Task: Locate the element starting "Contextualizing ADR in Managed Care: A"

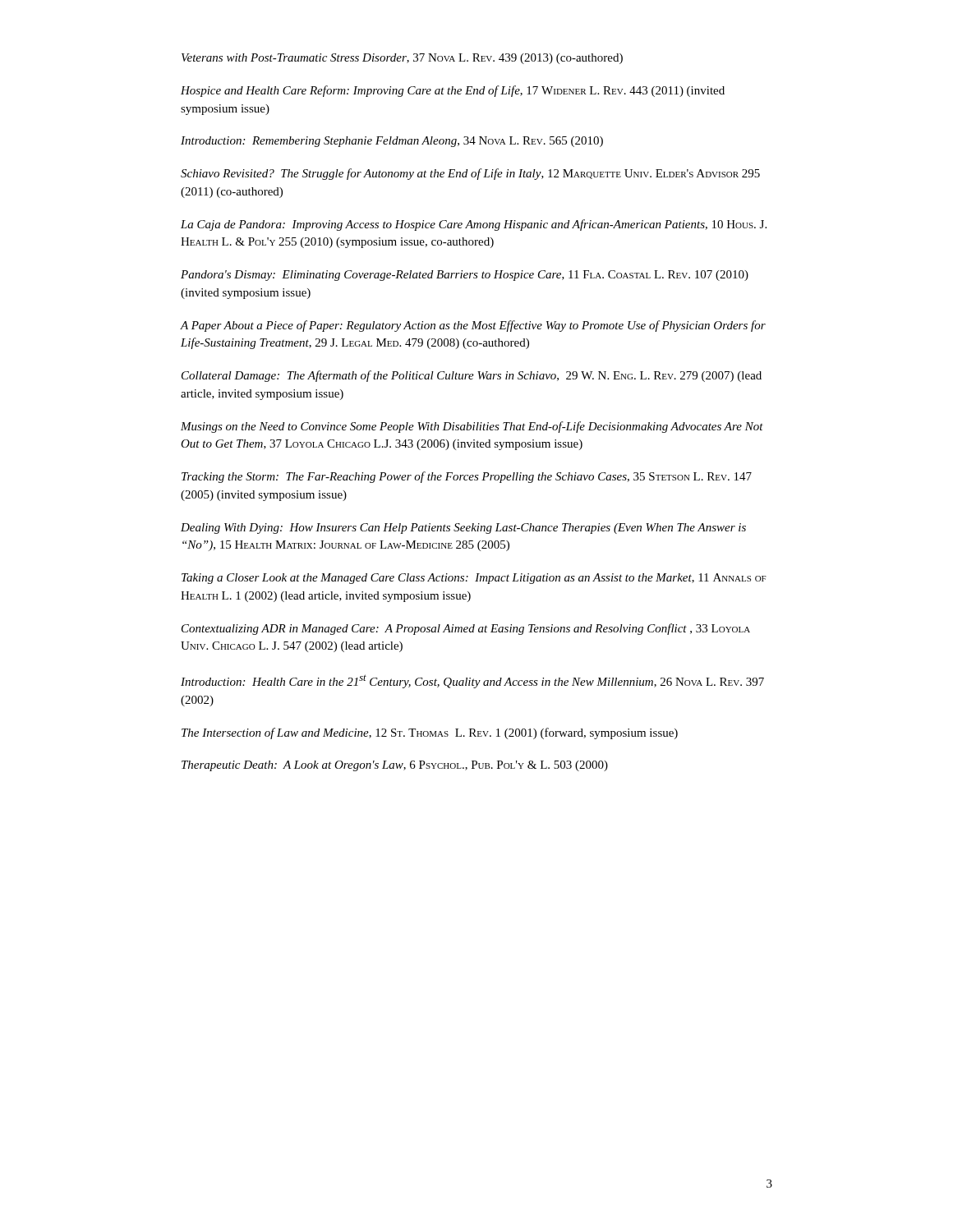Action: [476, 638]
